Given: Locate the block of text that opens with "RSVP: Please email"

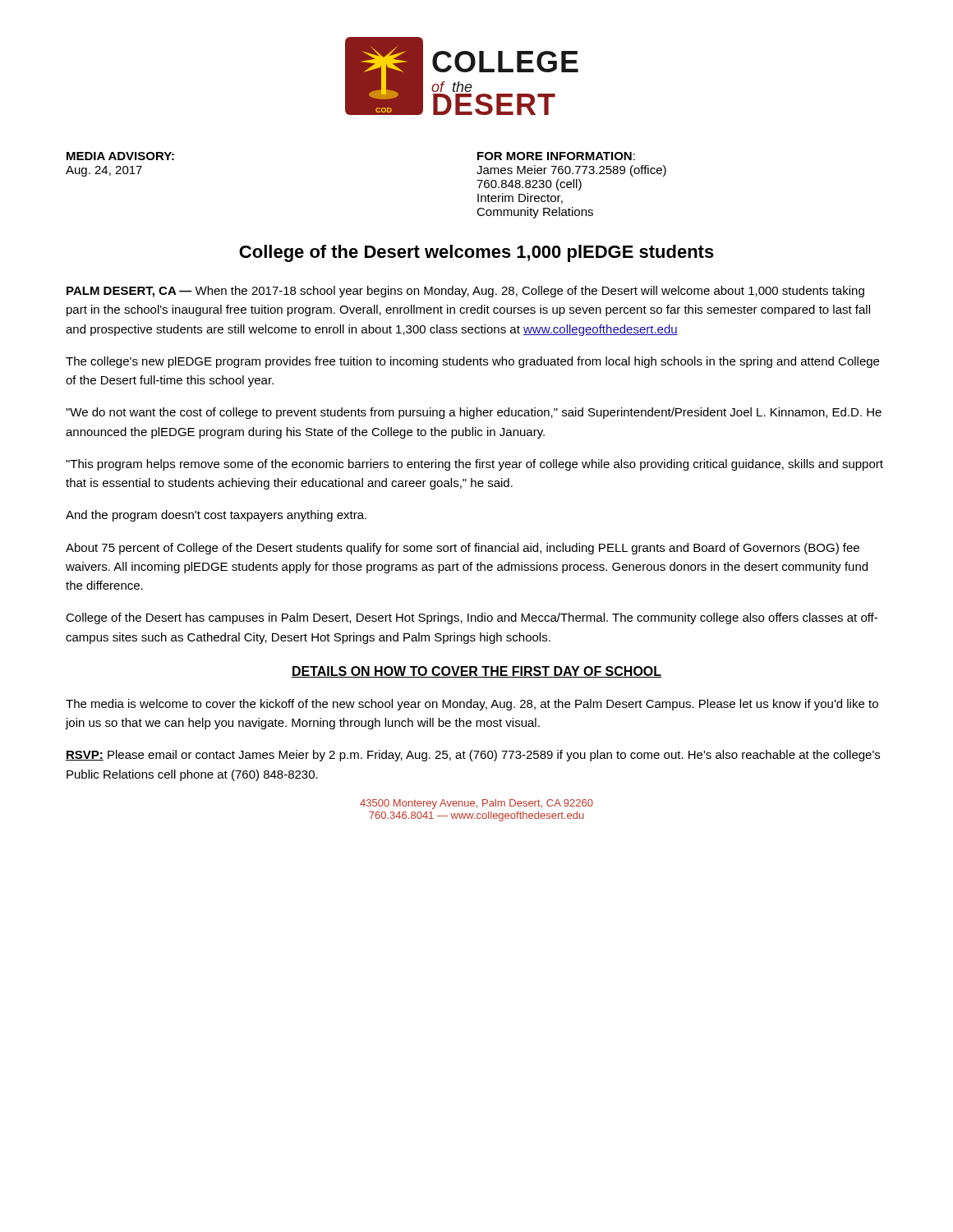Looking at the screenshot, I should pos(473,764).
